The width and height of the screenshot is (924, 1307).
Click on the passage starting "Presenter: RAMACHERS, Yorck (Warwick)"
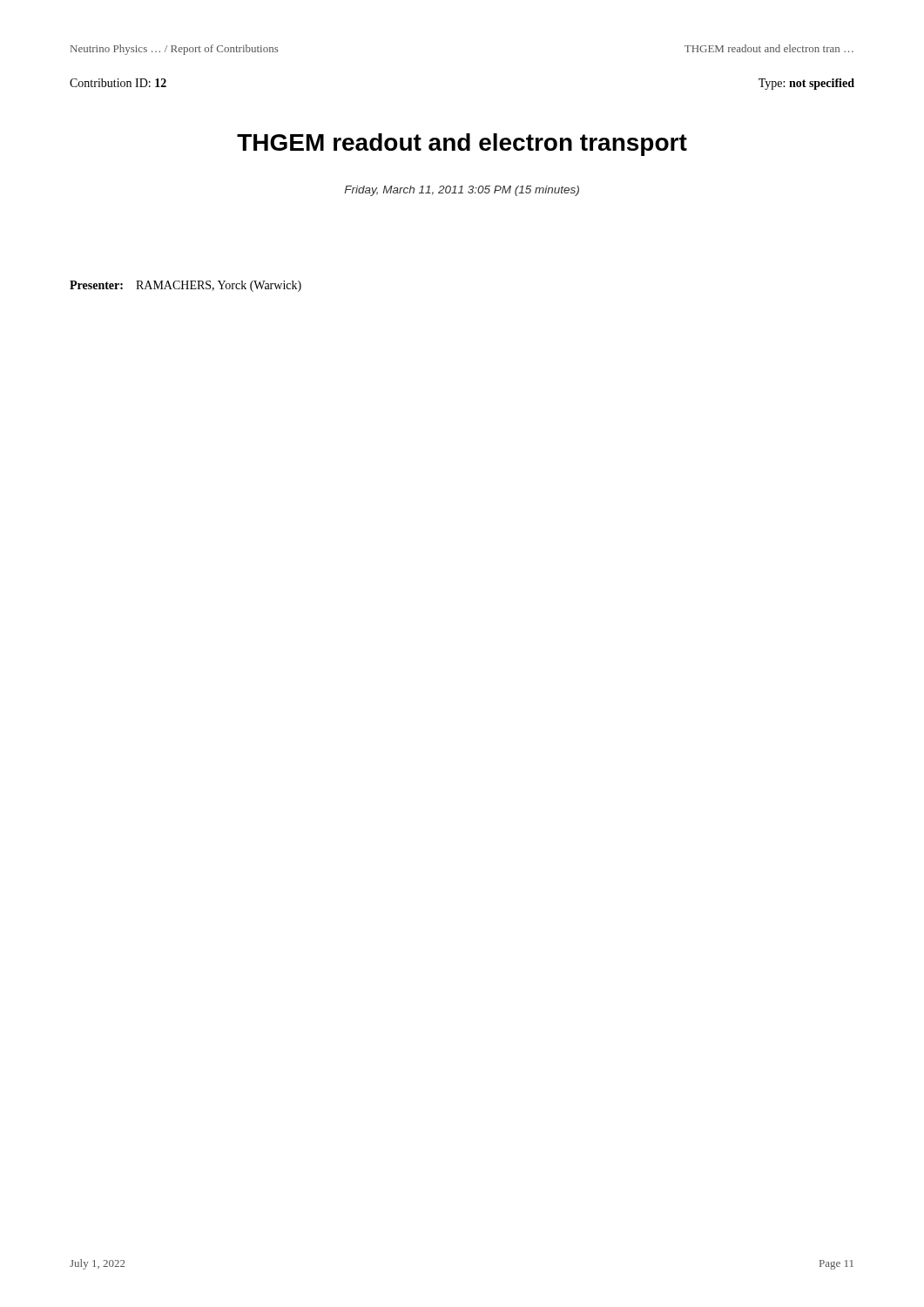click(x=186, y=285)
